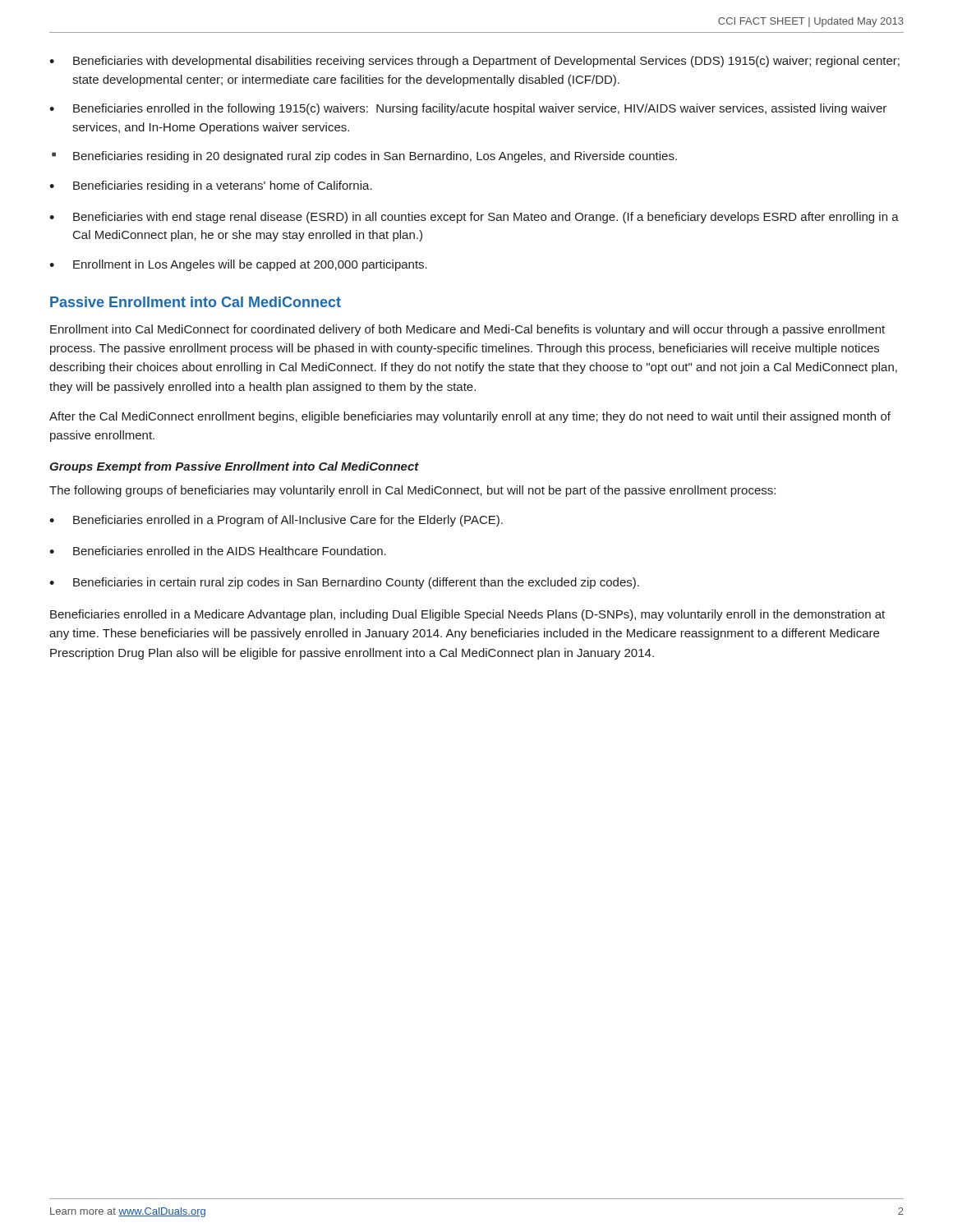953x1232 pixels.
Task: Point to the block starting "Passive Enrollment into Cal MediConnect"
Action: (195, 302)
